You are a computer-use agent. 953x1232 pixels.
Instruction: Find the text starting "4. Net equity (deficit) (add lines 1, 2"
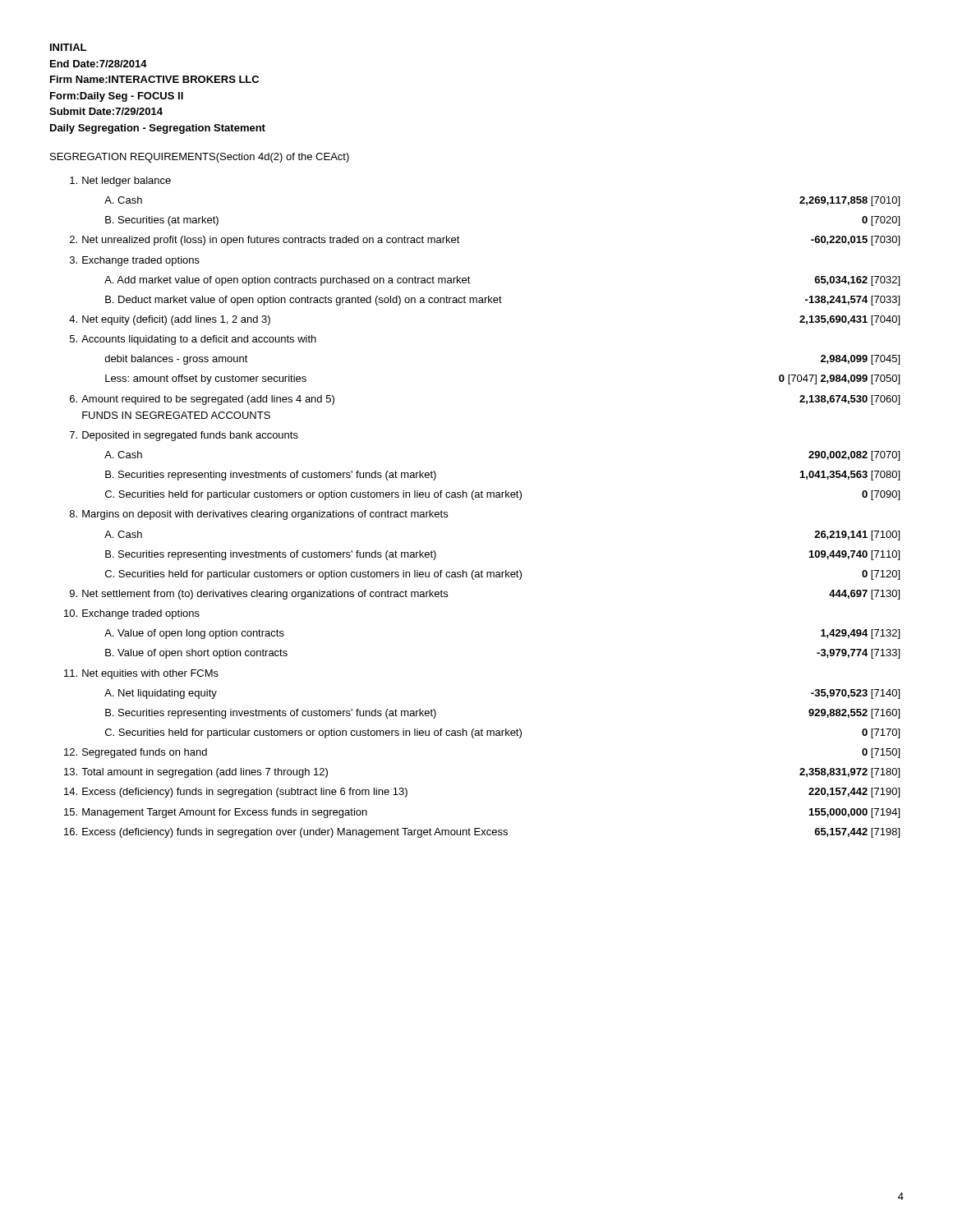(162, 320)
